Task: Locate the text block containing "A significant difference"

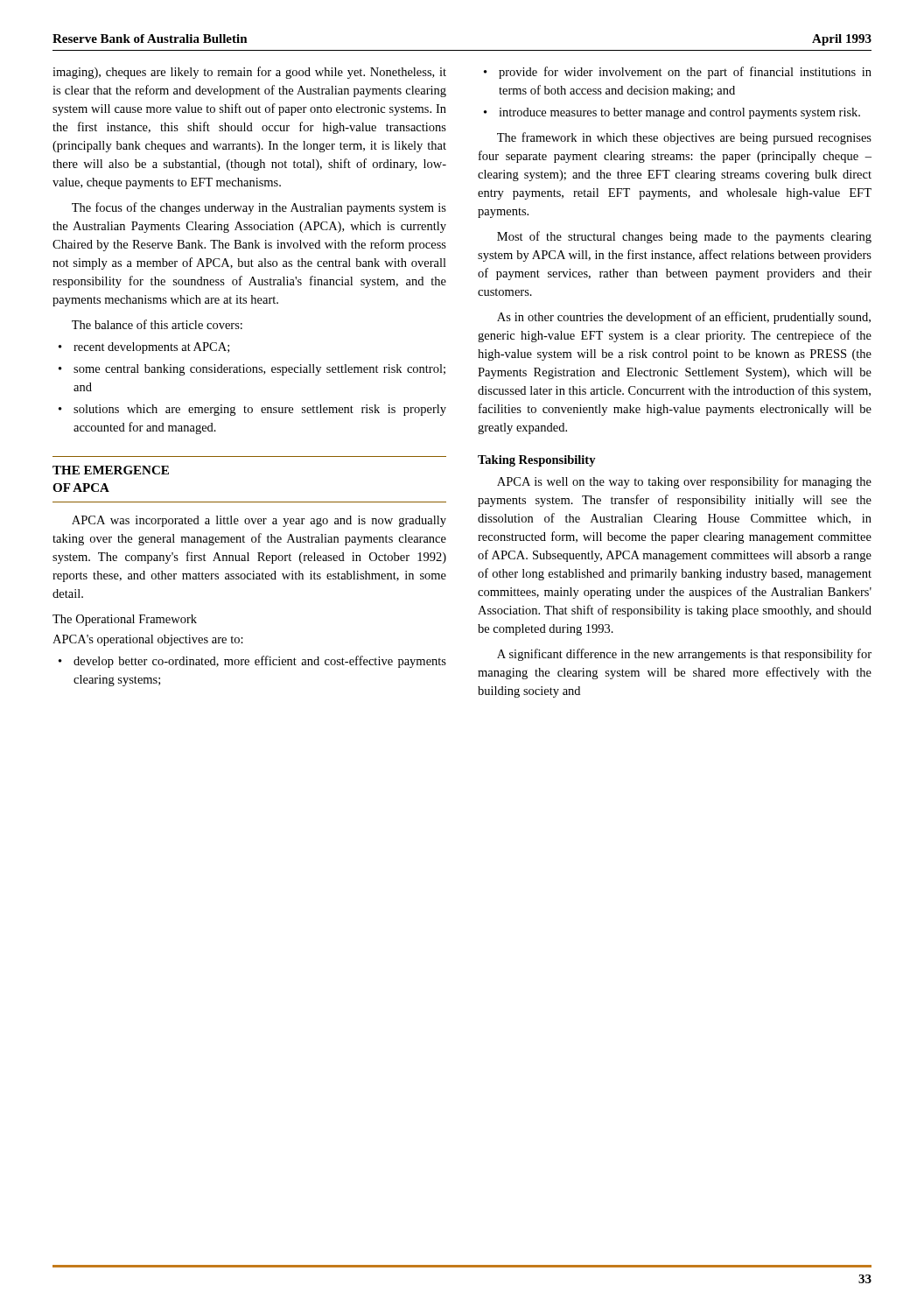Action: 675,673
